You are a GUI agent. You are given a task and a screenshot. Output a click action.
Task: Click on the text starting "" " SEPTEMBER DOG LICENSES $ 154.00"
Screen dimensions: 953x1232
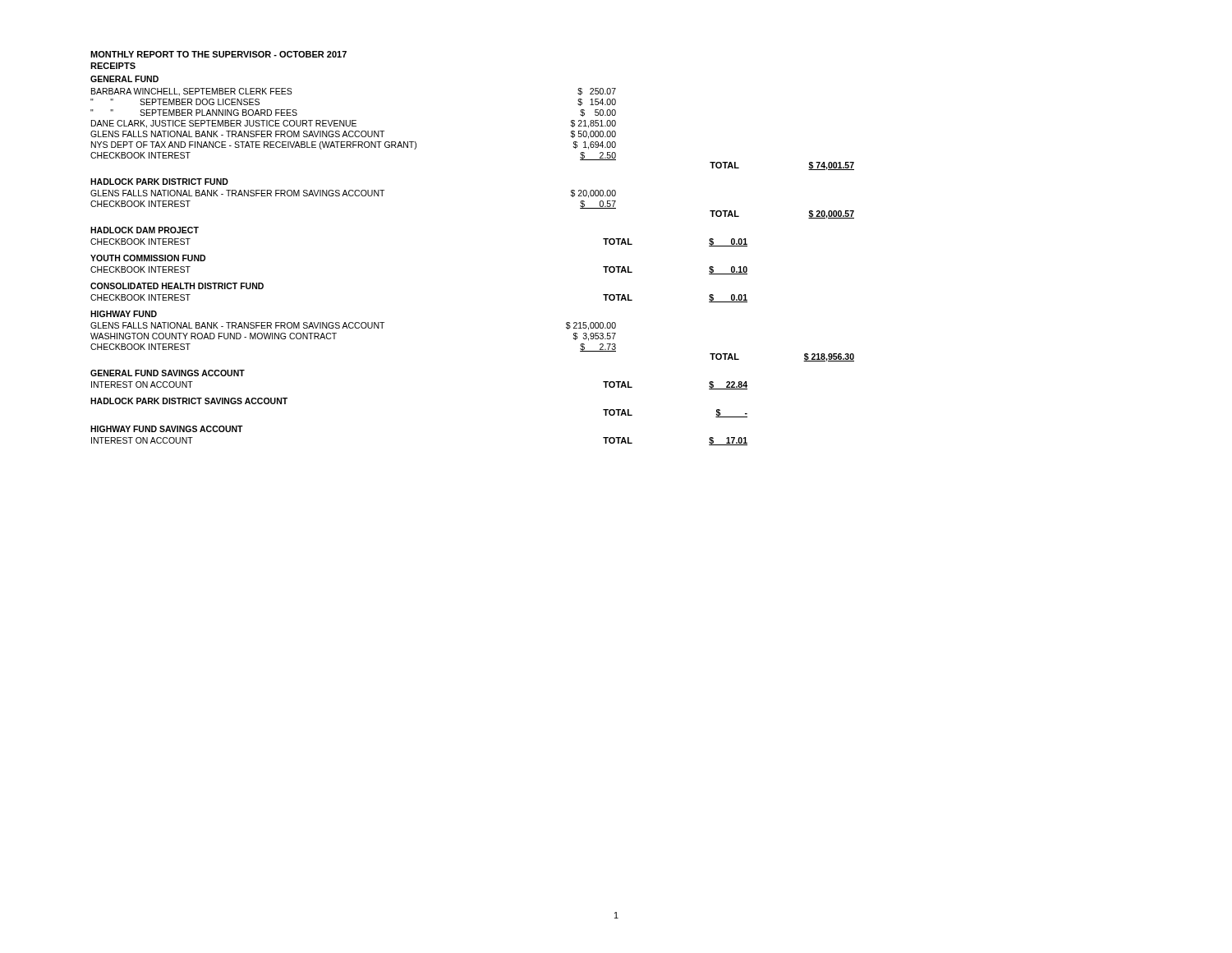pos(92,101)
